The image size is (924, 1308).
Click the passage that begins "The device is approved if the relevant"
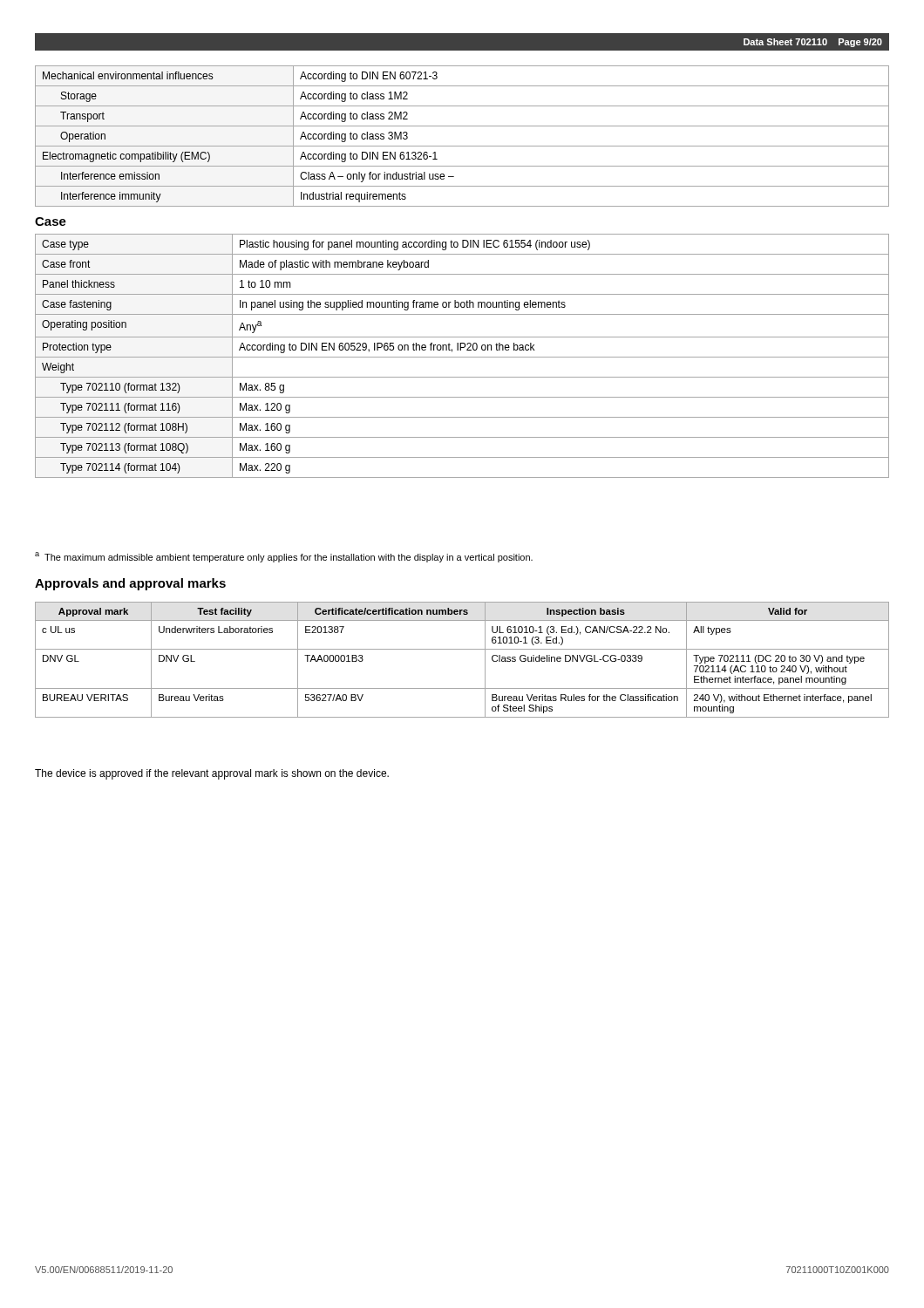[212, 773]
